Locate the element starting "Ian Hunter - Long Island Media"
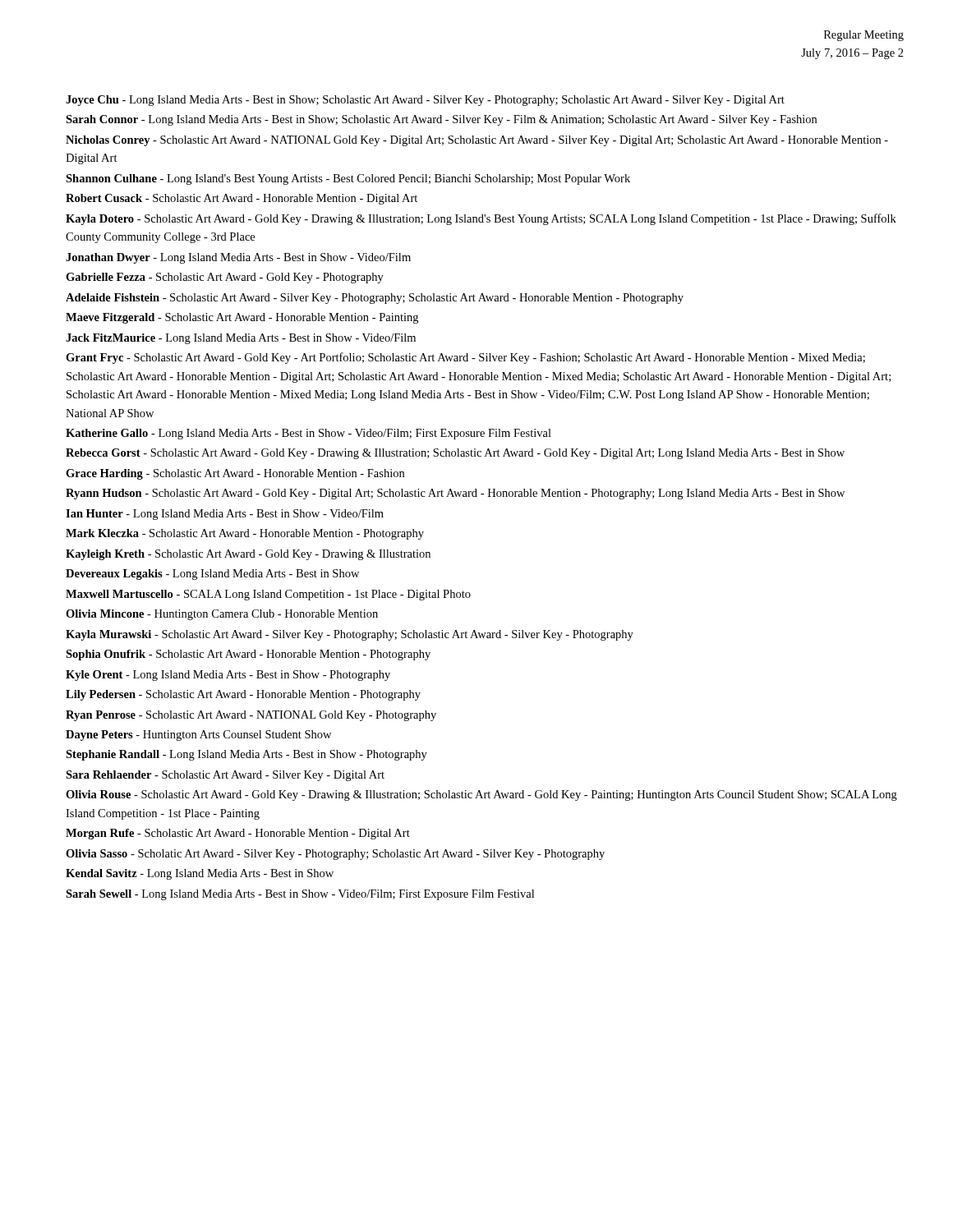The image size is (953, 1232). click(x=225, y=513)
